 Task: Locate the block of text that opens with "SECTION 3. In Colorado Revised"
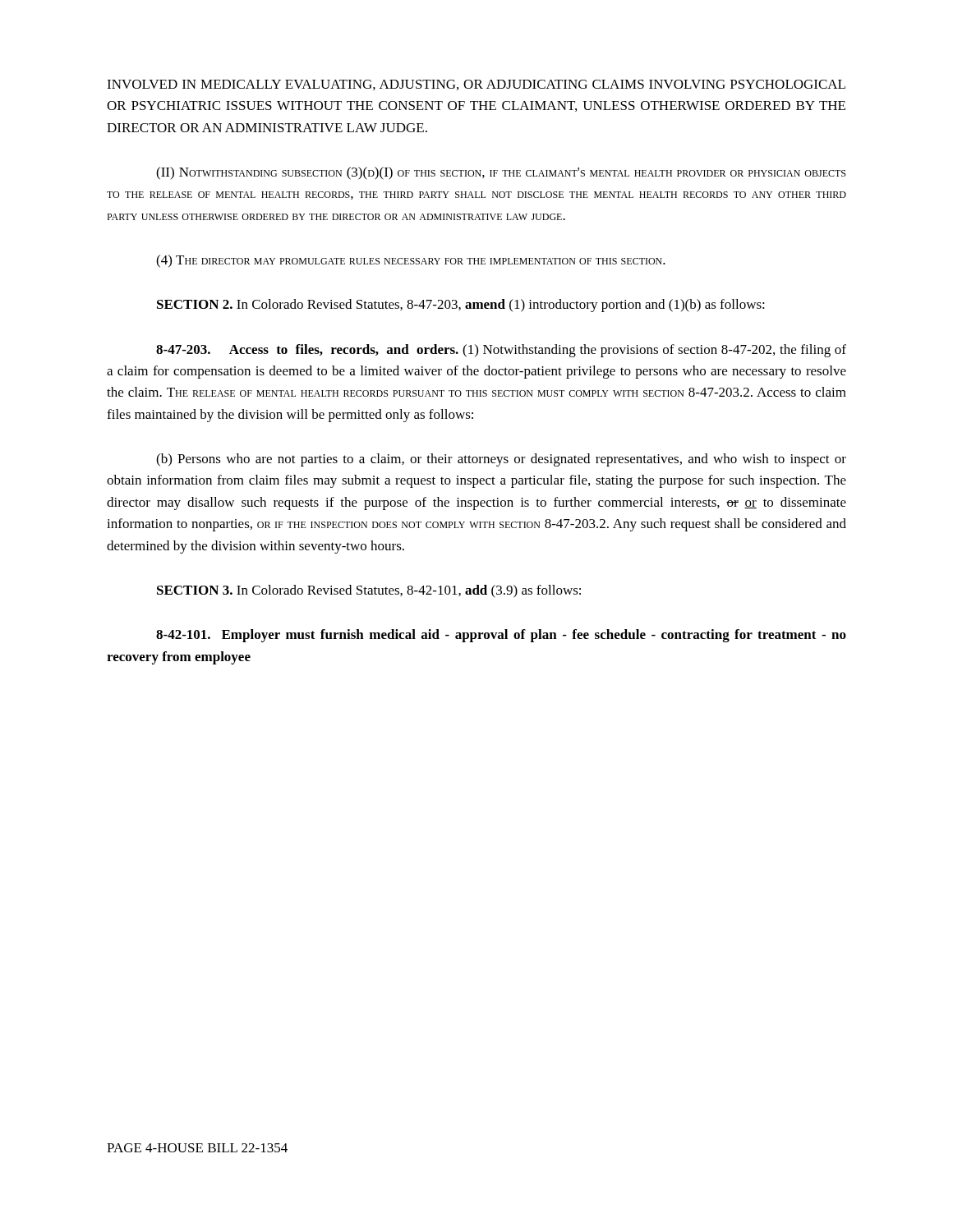pos(369,590)
